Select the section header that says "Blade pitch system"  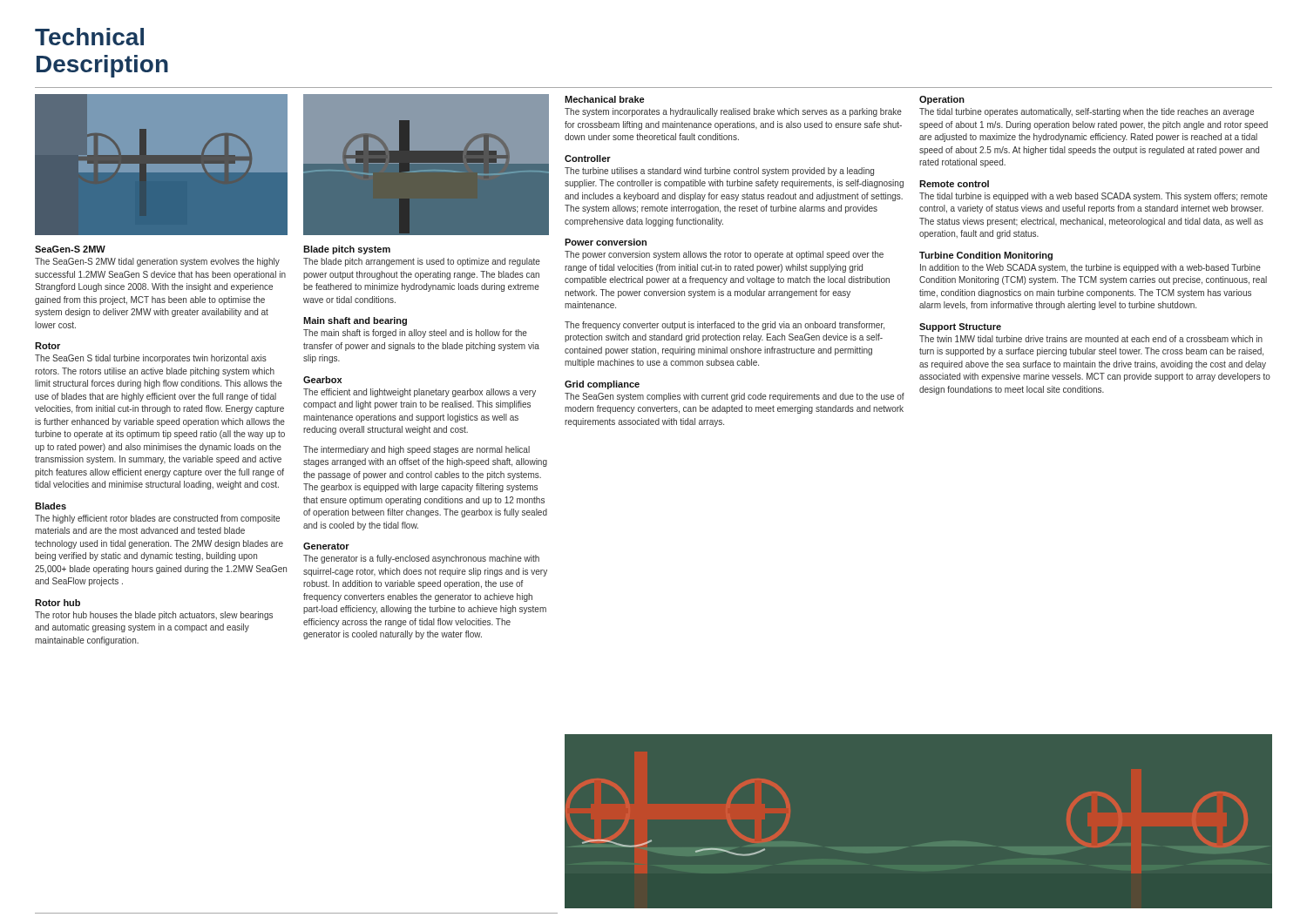(347, 249)
